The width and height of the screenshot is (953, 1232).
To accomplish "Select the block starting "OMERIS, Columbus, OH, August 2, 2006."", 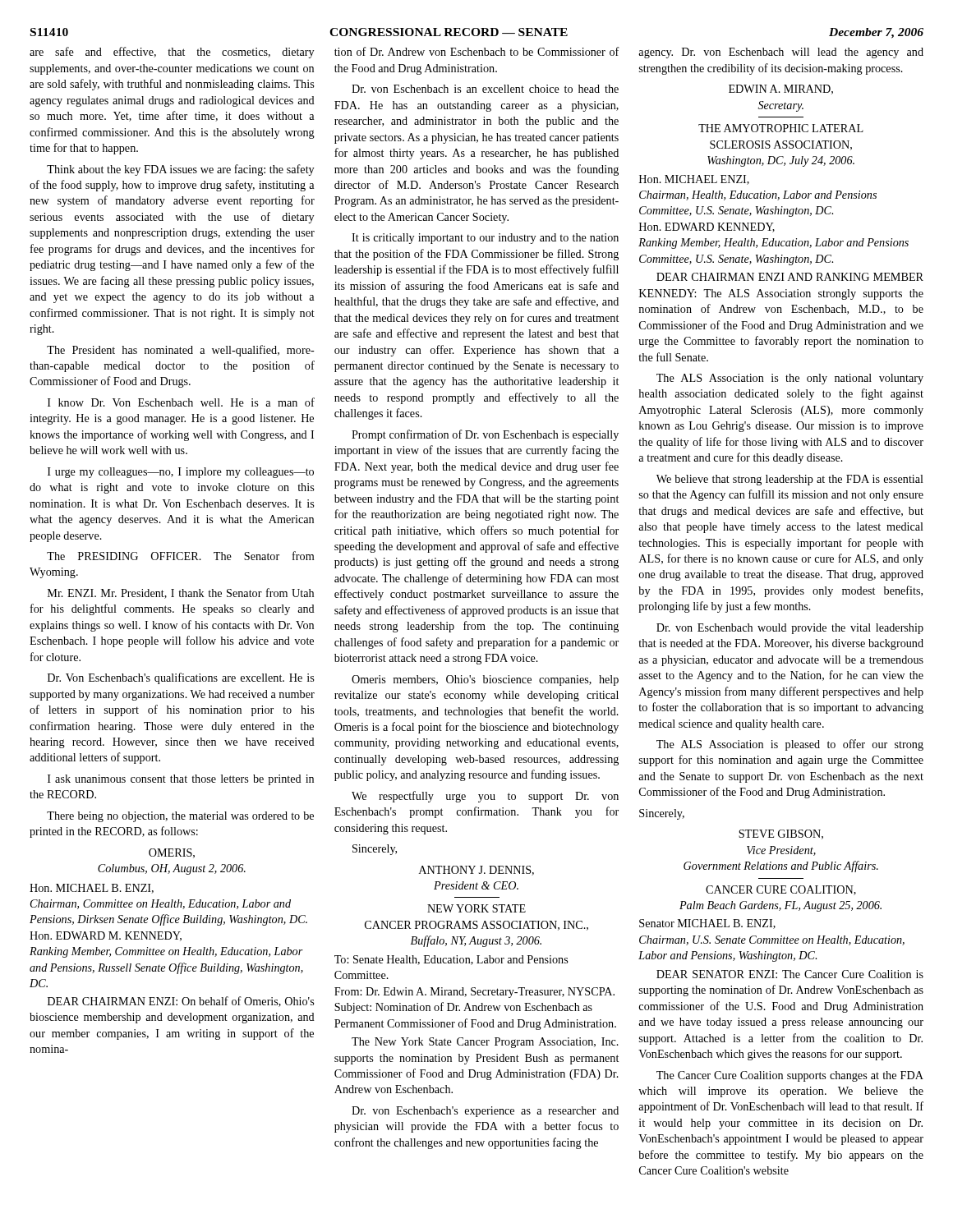I will [x=172, y=860].
